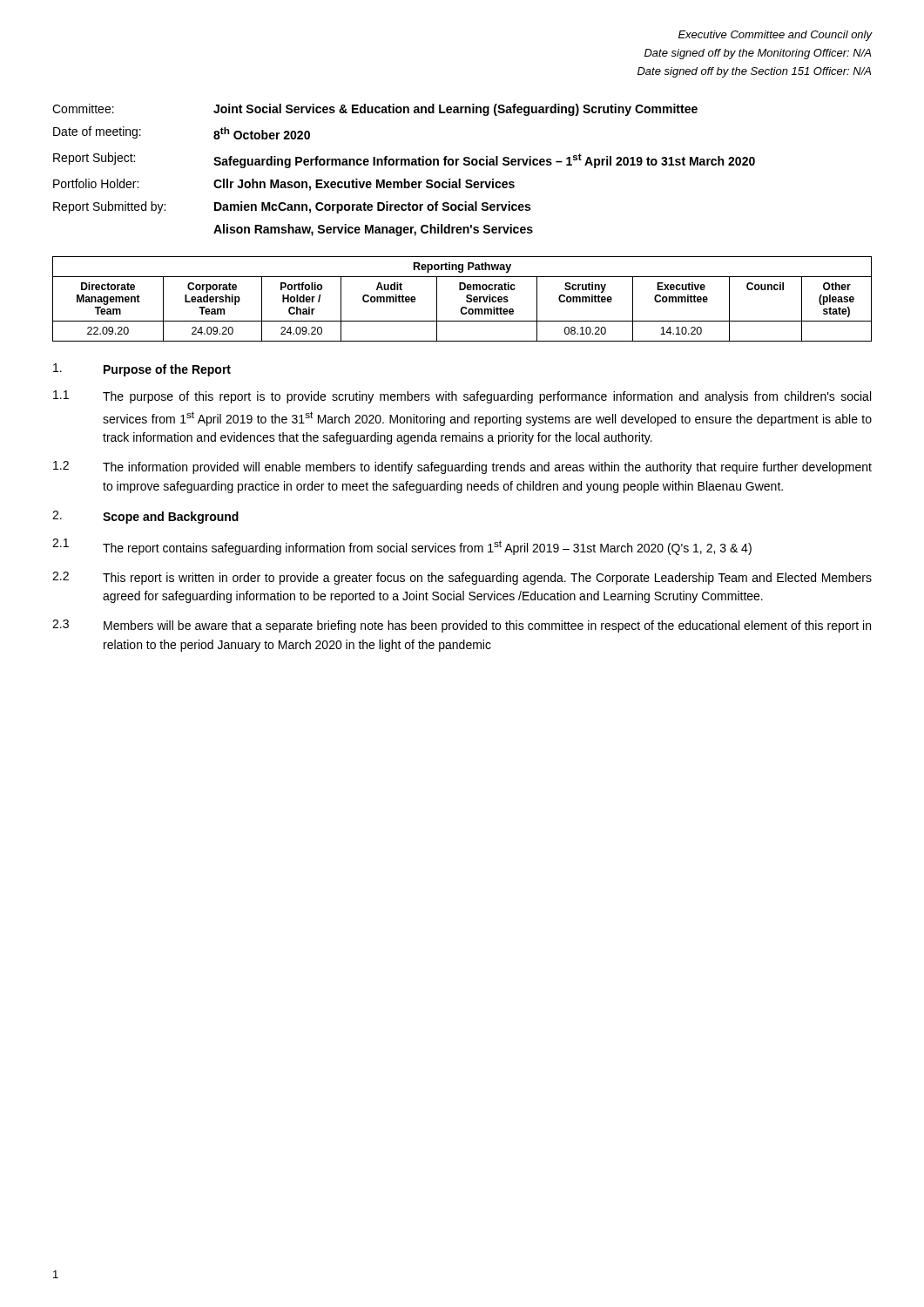Find the text starting "1. Purpose of the Report"
924x1307 pixels.
[x=142, y=370]
